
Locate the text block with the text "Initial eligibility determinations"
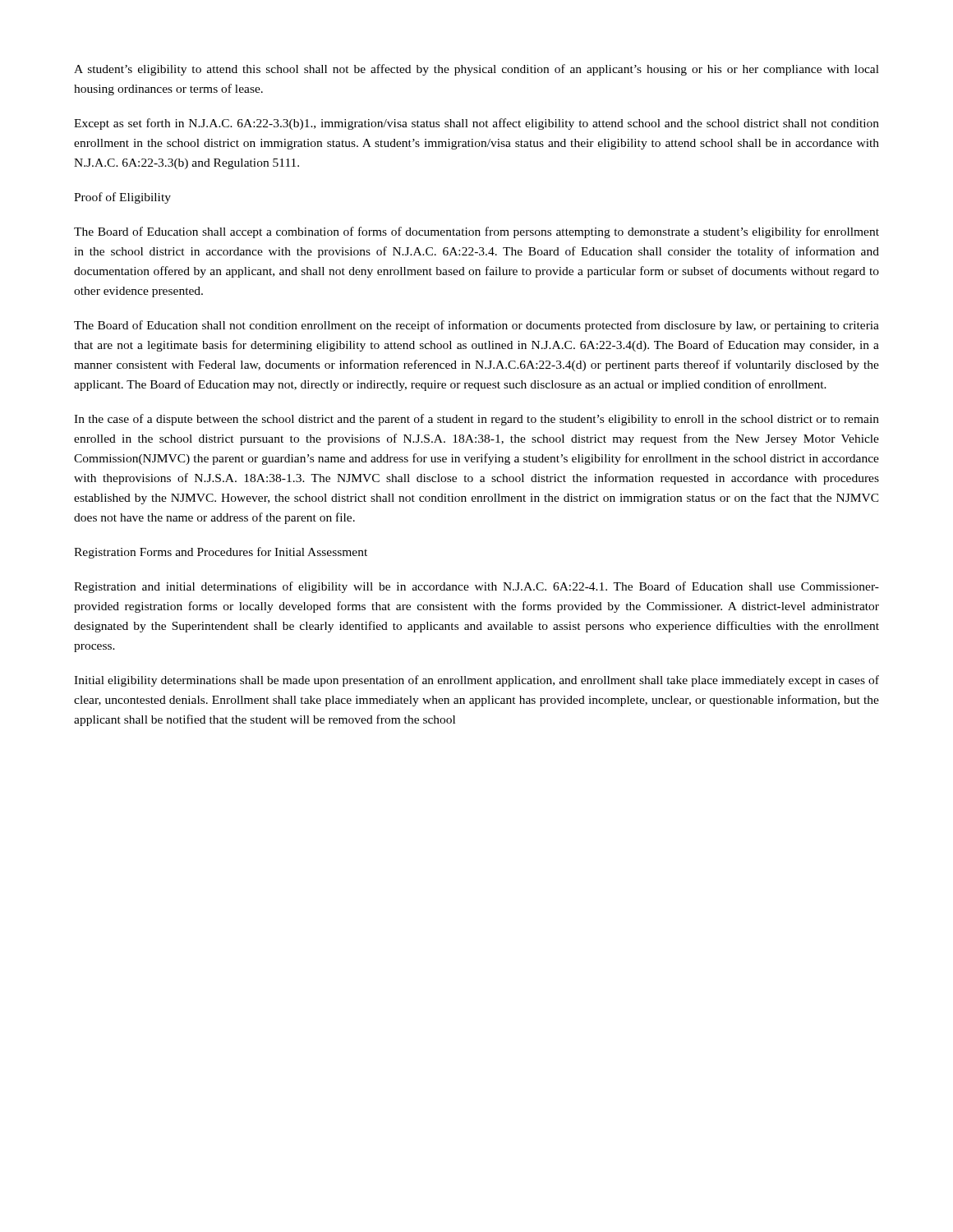click(476, 700)
